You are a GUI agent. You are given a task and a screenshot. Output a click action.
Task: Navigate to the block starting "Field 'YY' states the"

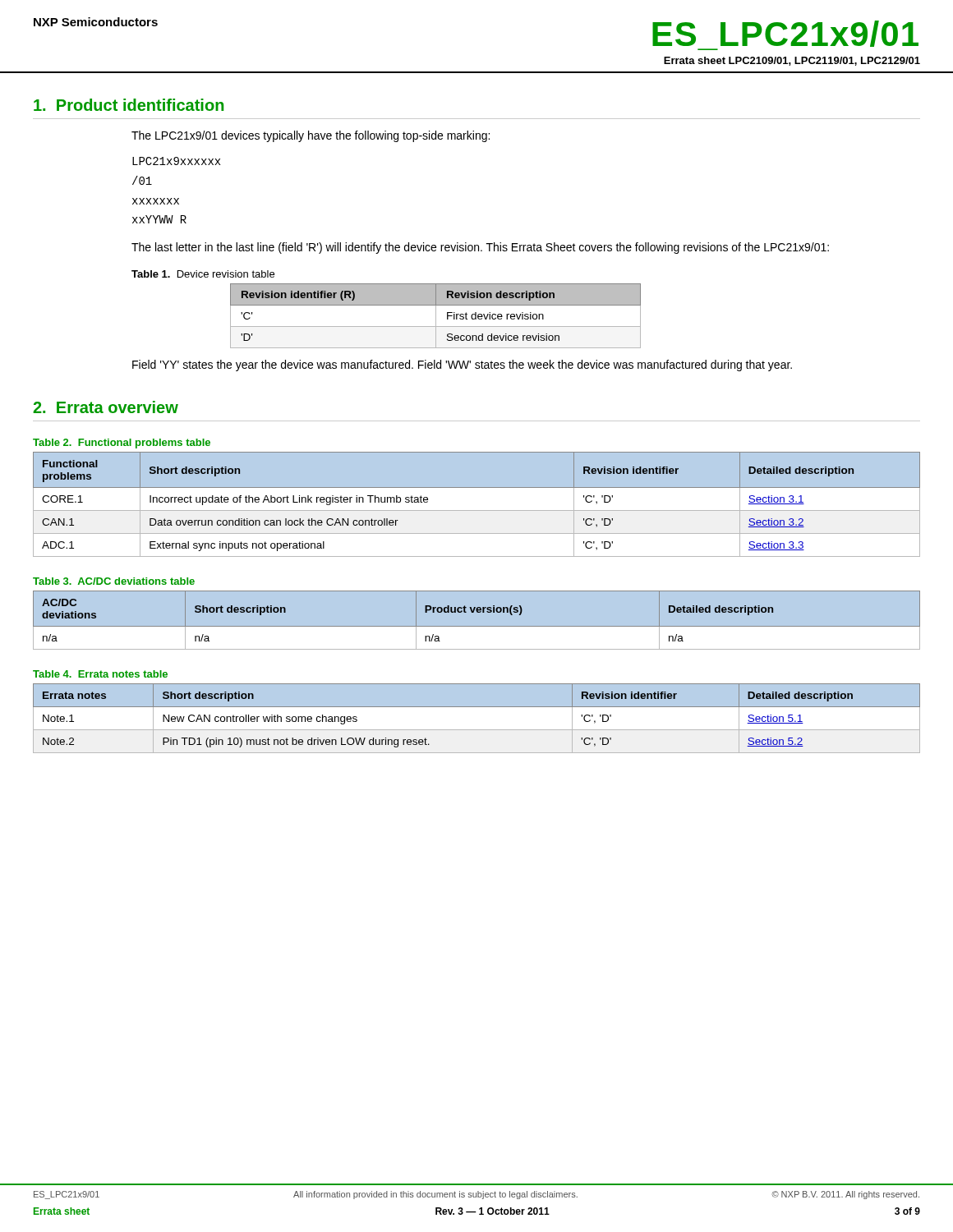[462, 365]
